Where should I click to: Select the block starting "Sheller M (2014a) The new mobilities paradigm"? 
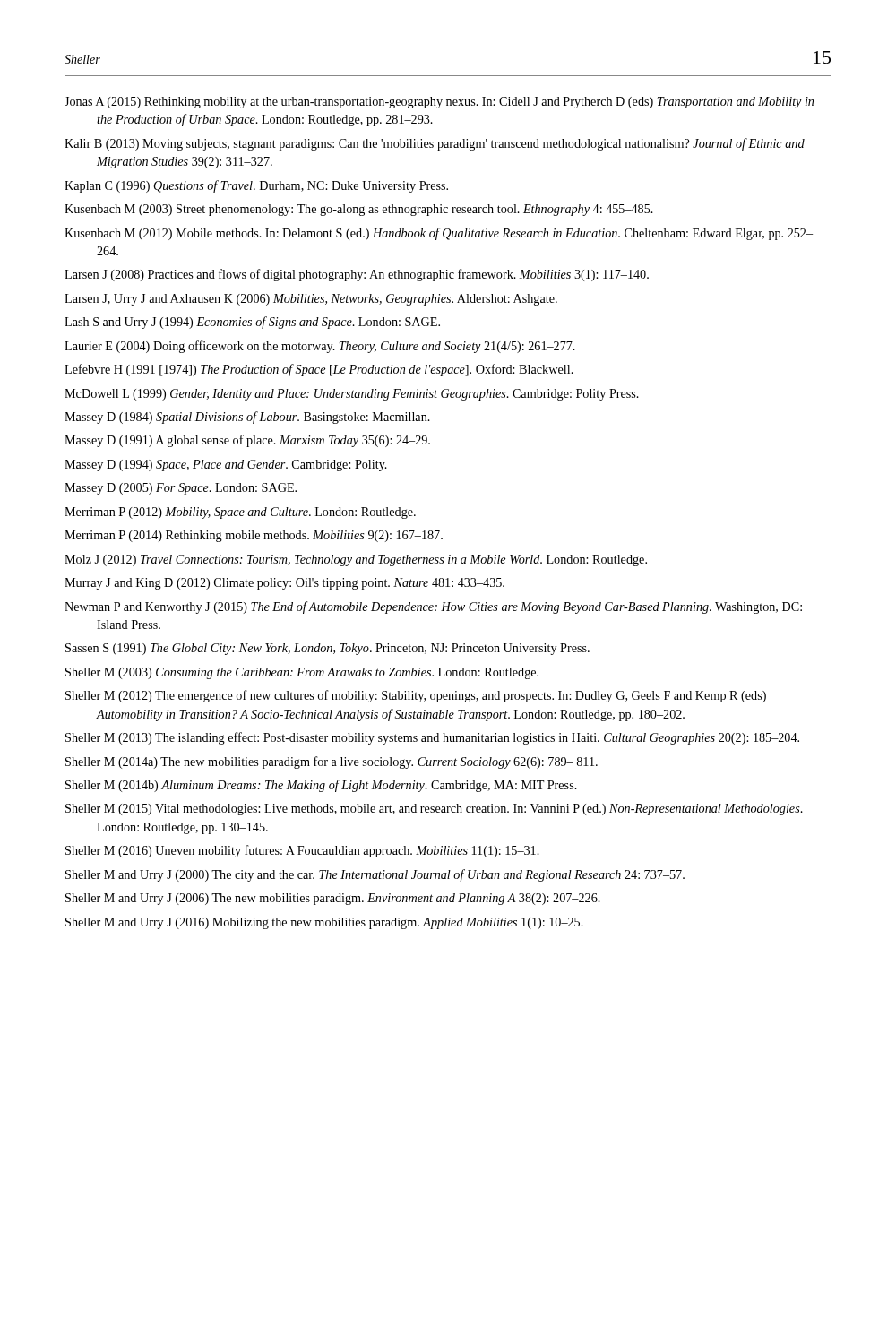pyautogui.click(x=331, y=761)
